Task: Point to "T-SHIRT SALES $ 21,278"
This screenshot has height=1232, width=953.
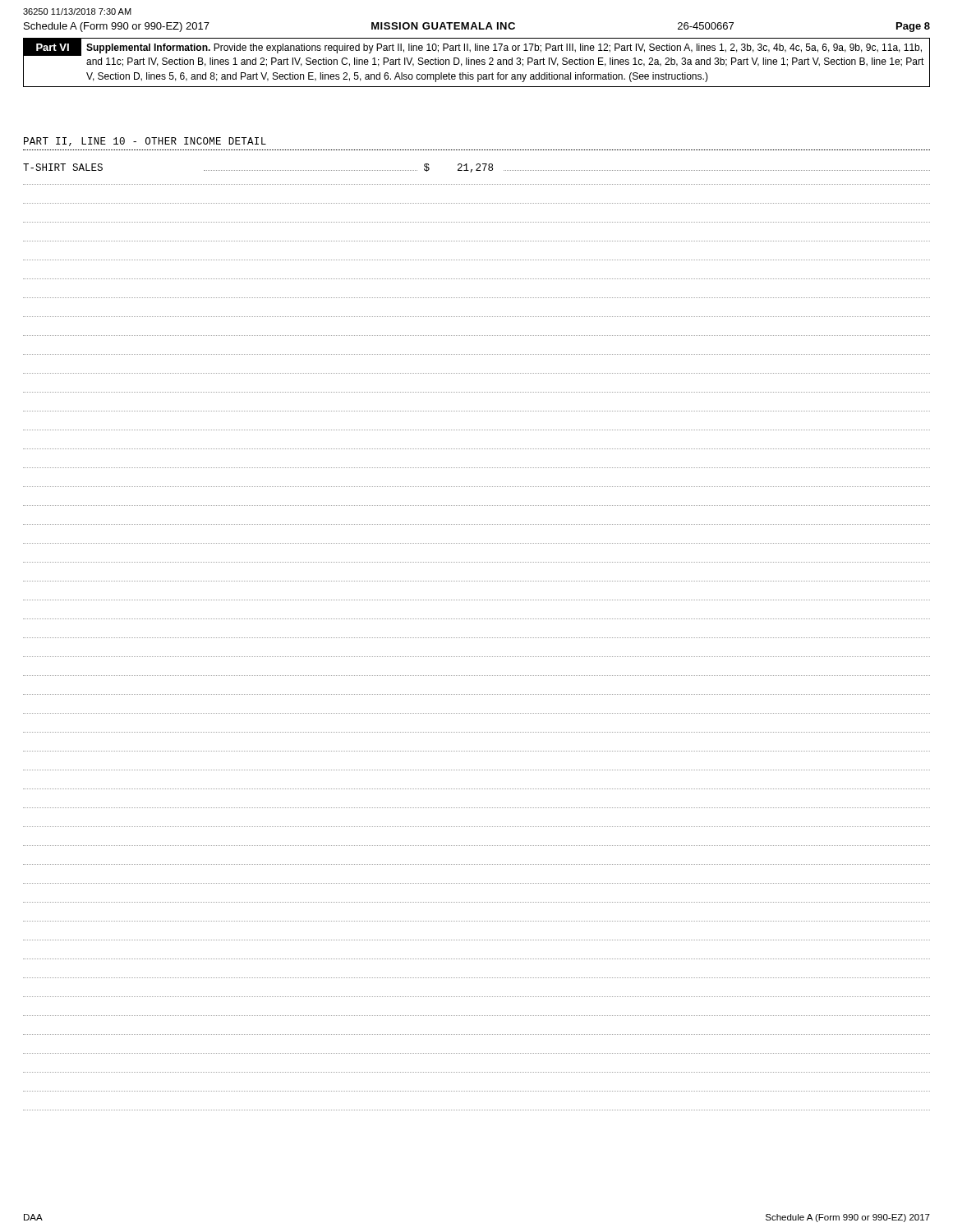Action: point(476,168)
